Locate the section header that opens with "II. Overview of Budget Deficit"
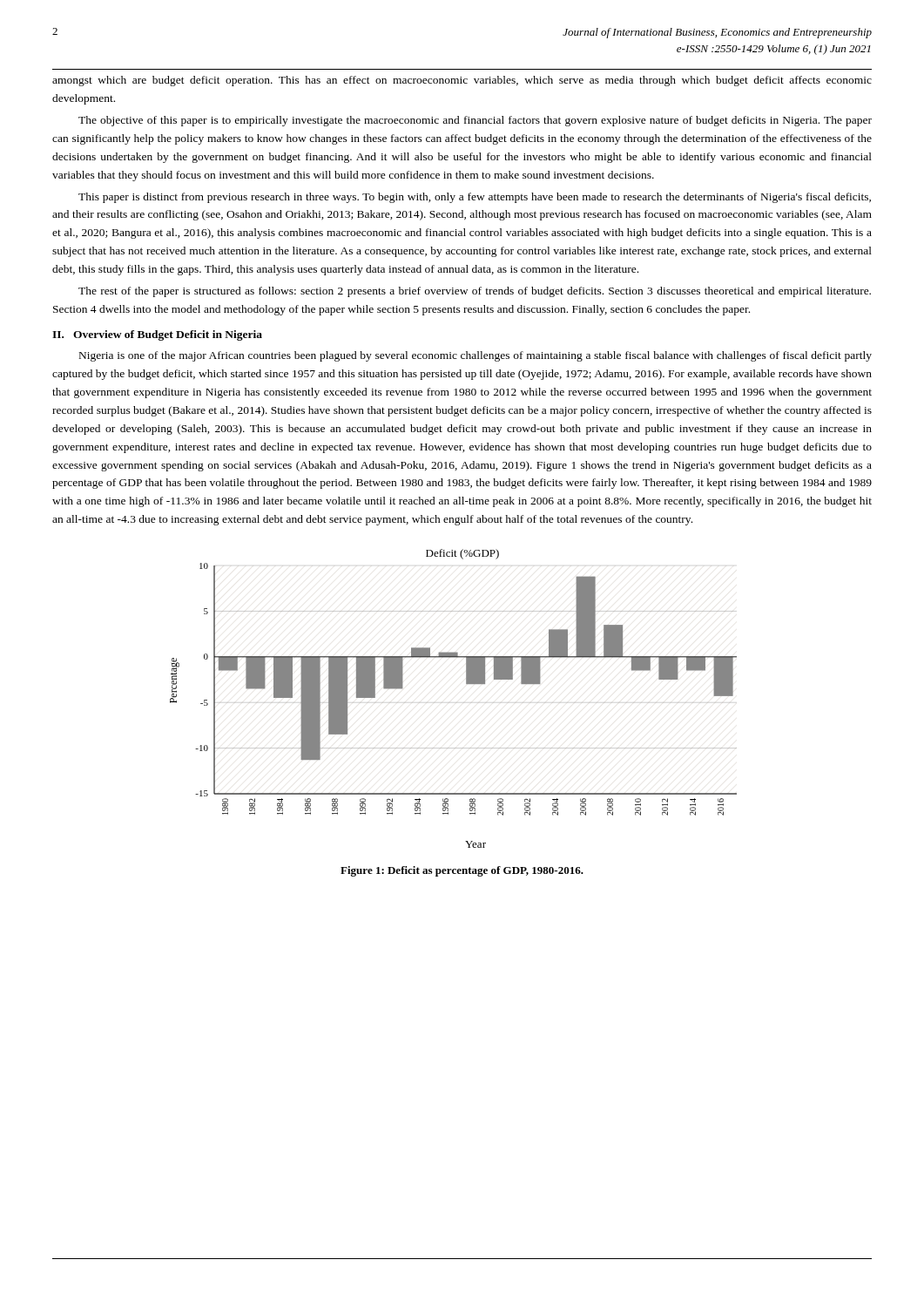The height and width of the screenshot is (1307, 924). (x=157, y=334)
